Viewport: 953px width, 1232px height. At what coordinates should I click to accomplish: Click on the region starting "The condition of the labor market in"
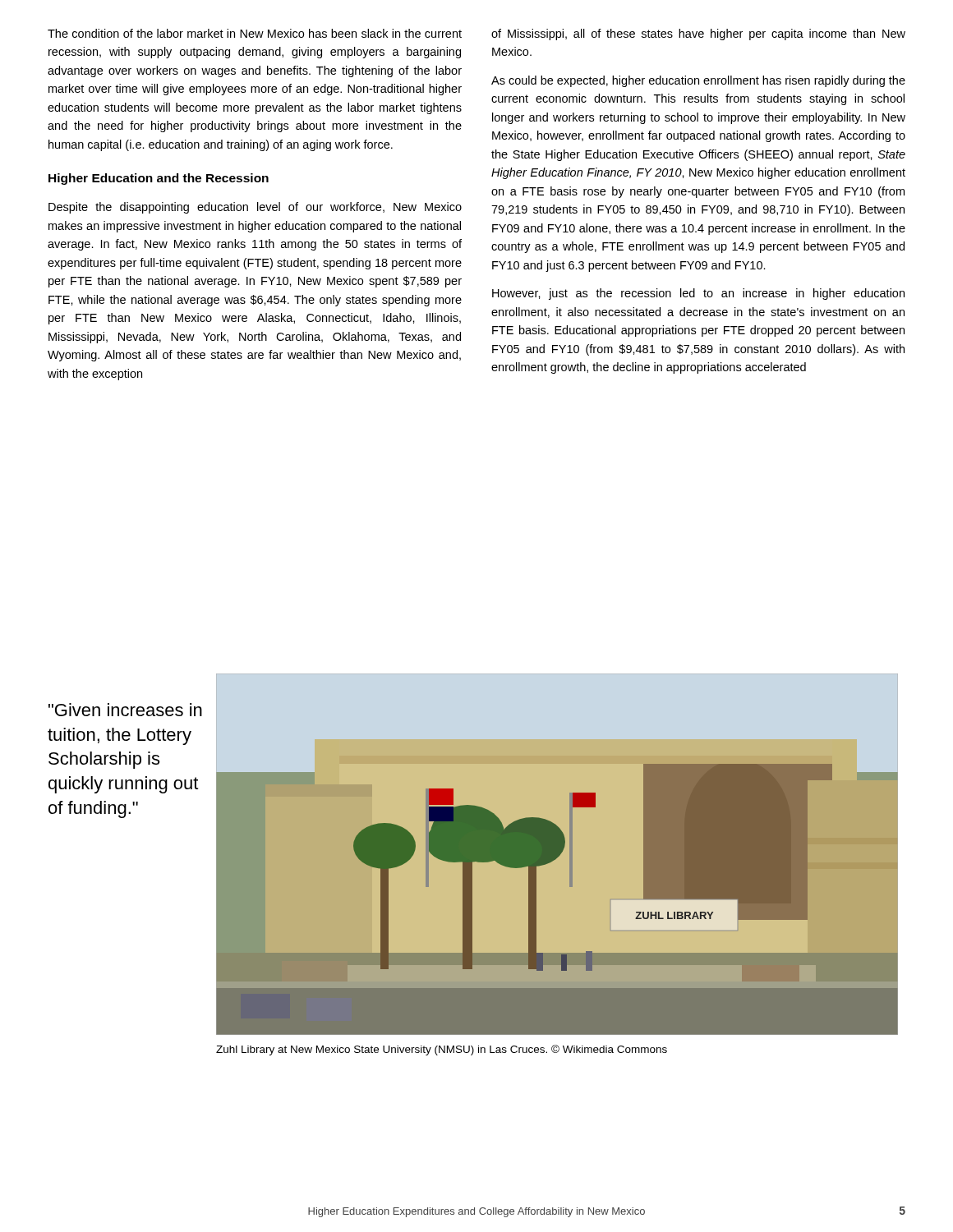(x=255, y=89)
